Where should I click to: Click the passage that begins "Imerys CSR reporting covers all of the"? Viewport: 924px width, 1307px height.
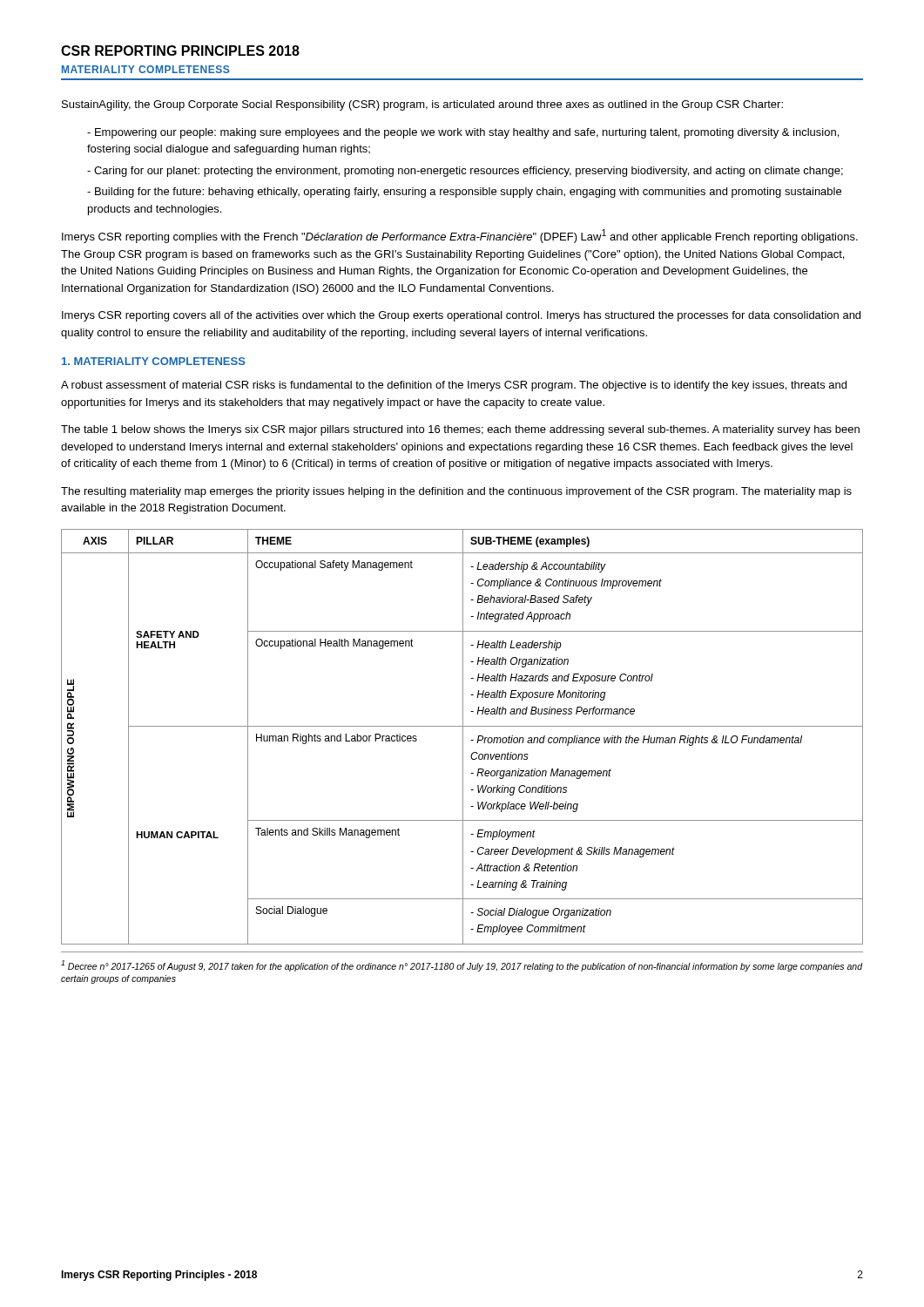pyautogui.click(x=461, y=324)
